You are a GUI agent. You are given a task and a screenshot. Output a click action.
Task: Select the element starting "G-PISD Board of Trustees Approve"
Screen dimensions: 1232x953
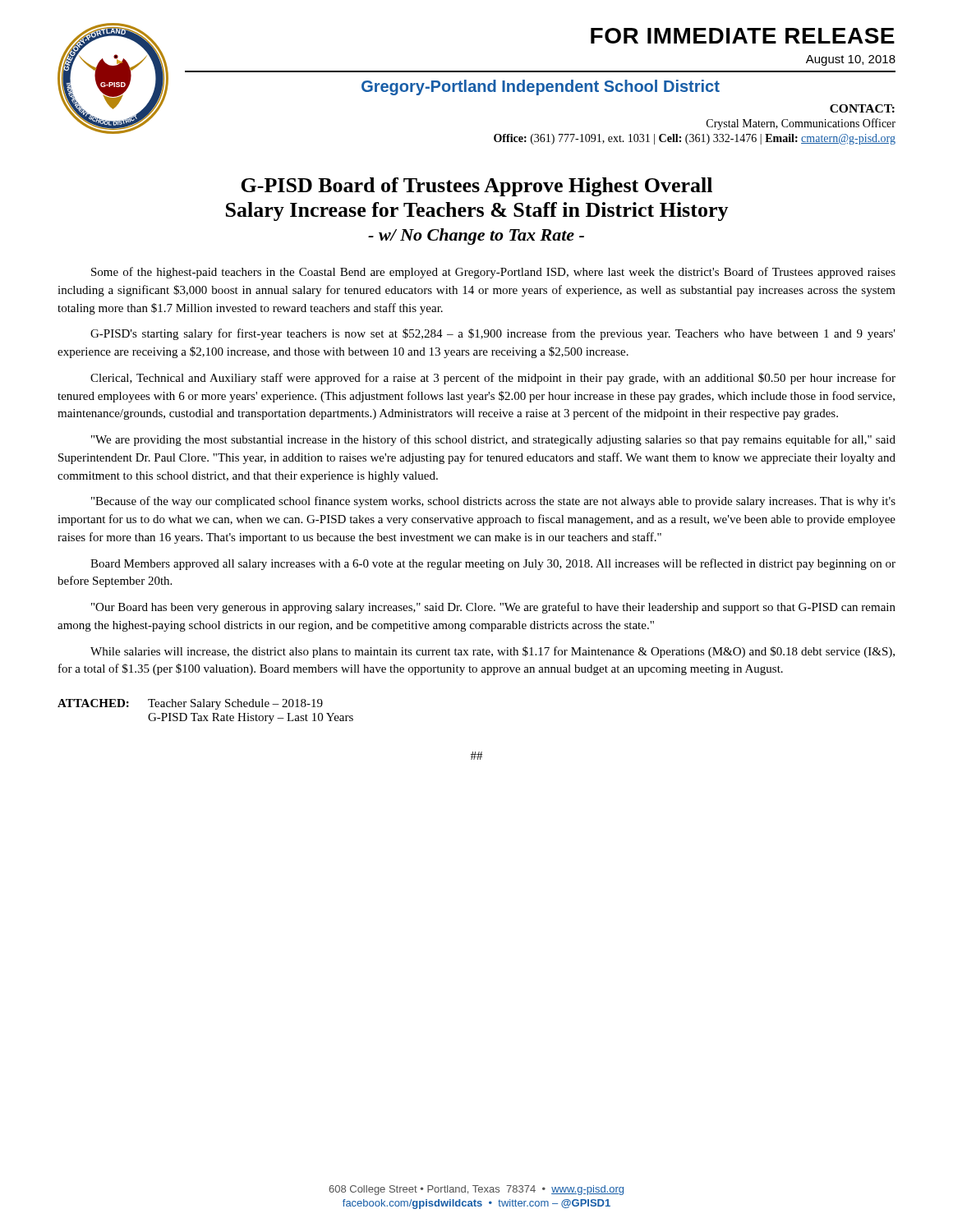tap(476, 209)
